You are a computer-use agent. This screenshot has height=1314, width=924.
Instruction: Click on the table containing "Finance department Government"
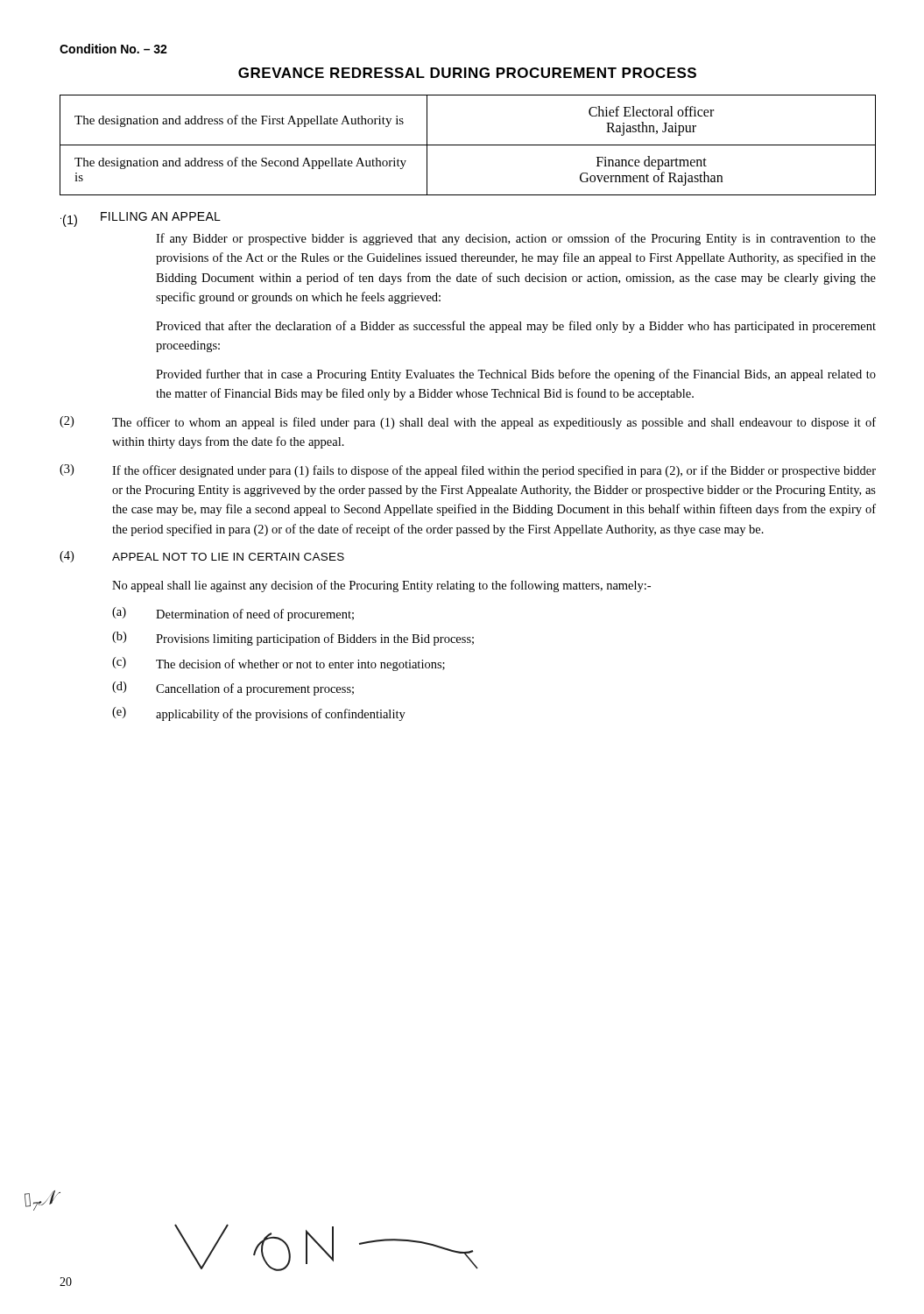tap(468, 145)
